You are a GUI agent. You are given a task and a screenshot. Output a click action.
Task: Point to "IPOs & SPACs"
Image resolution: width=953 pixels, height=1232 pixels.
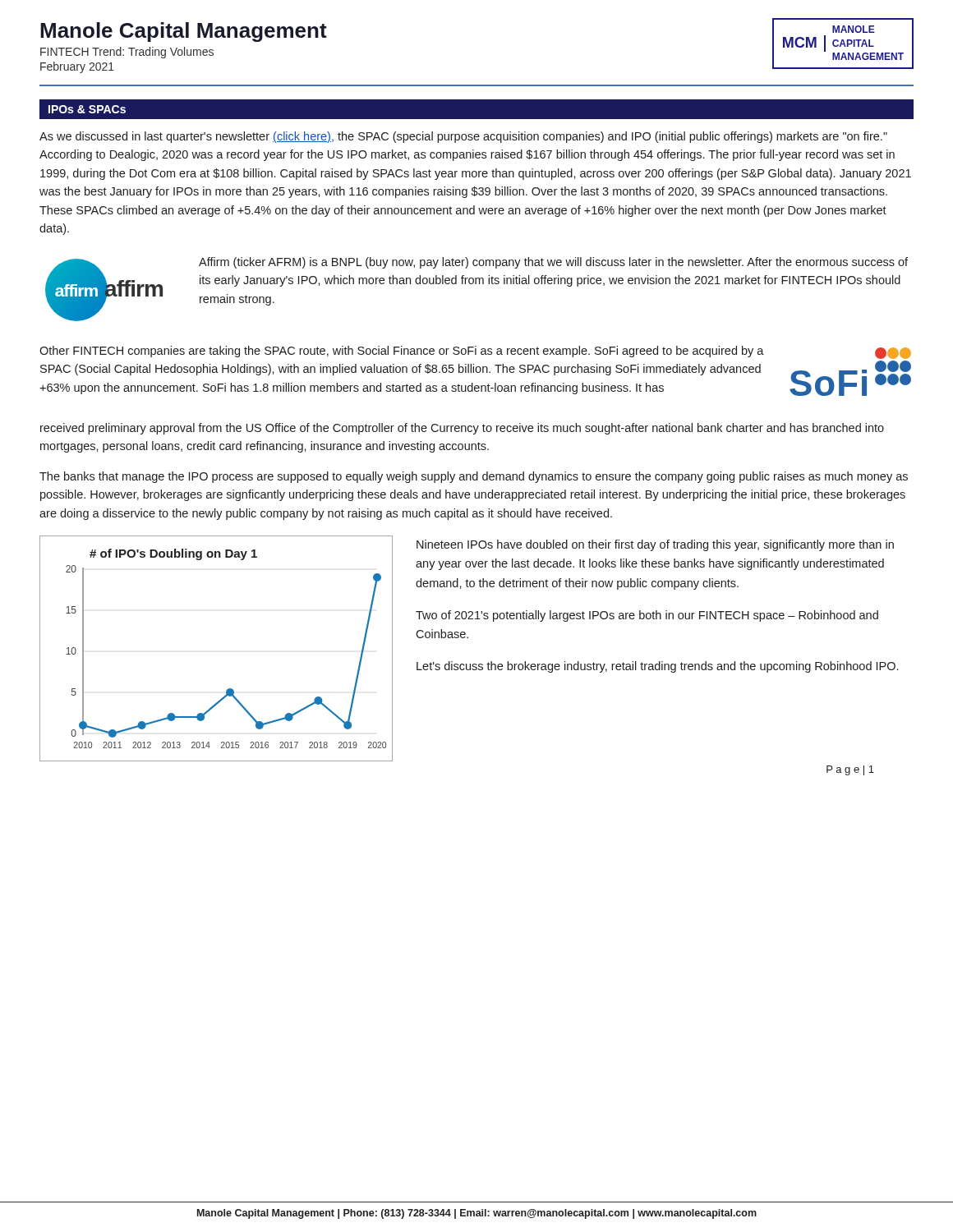coord(87,109)
